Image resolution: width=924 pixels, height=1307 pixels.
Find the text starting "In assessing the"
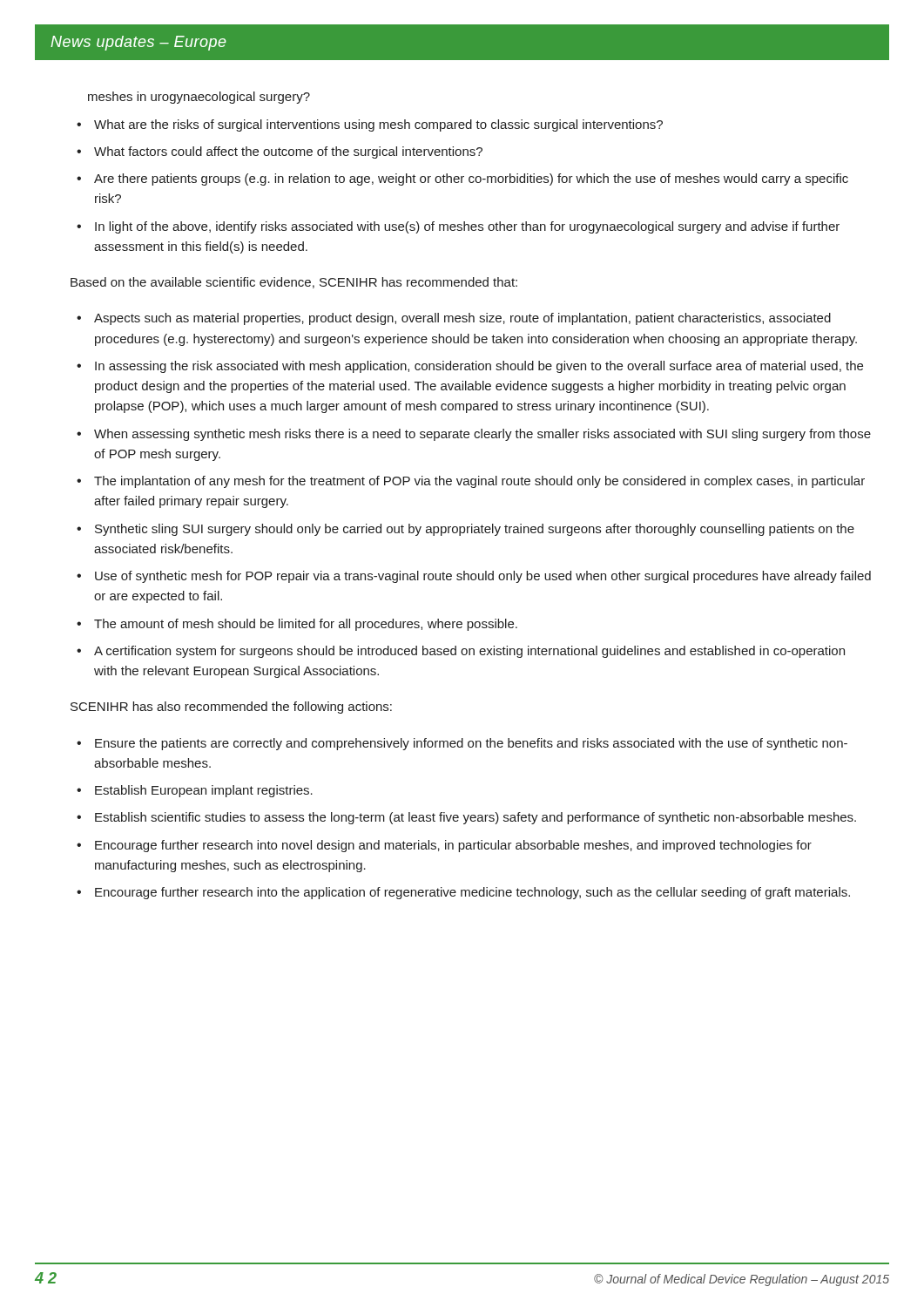click(479, 386)
